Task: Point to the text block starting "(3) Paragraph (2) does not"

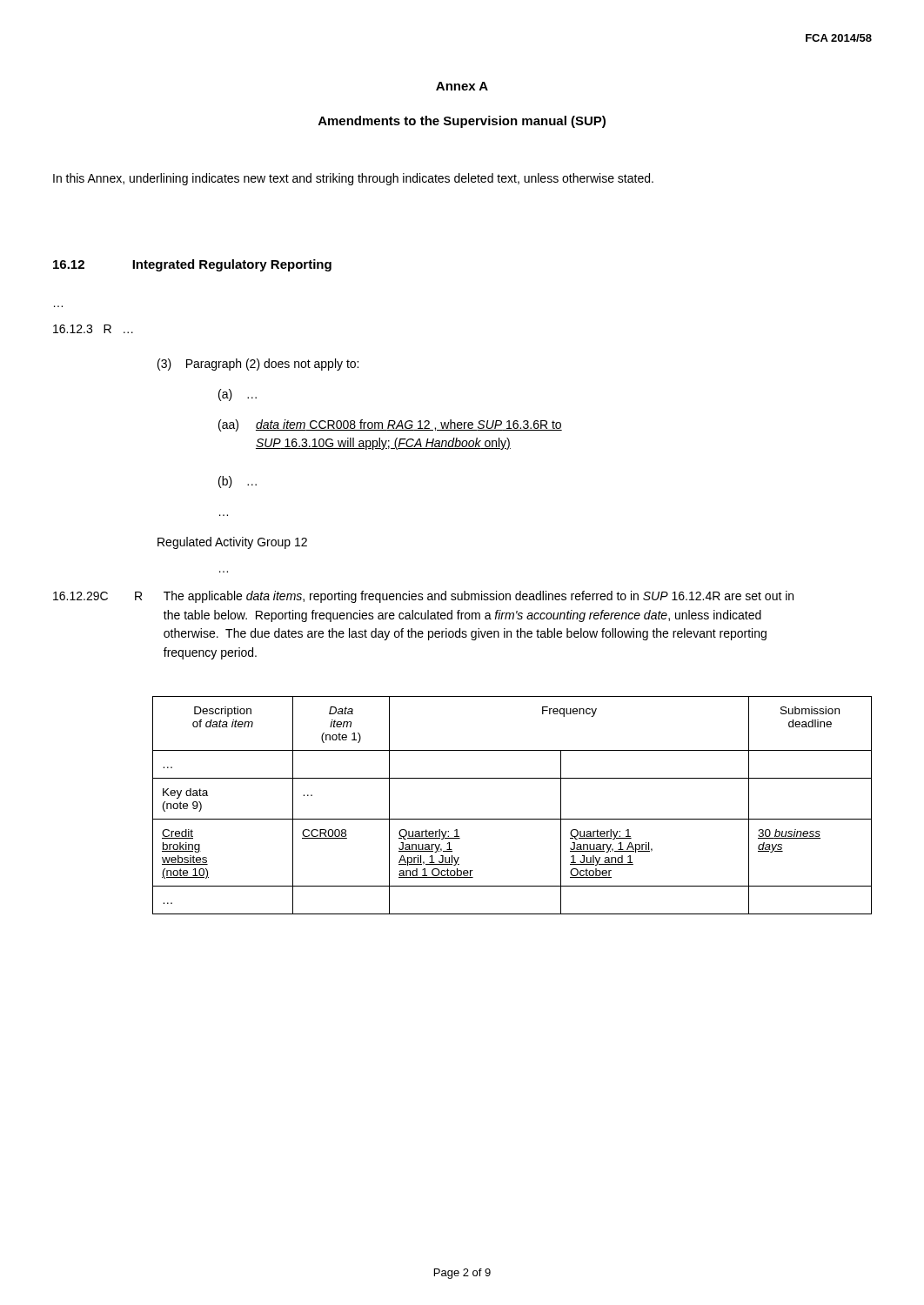Action: [x=258, y=364]
